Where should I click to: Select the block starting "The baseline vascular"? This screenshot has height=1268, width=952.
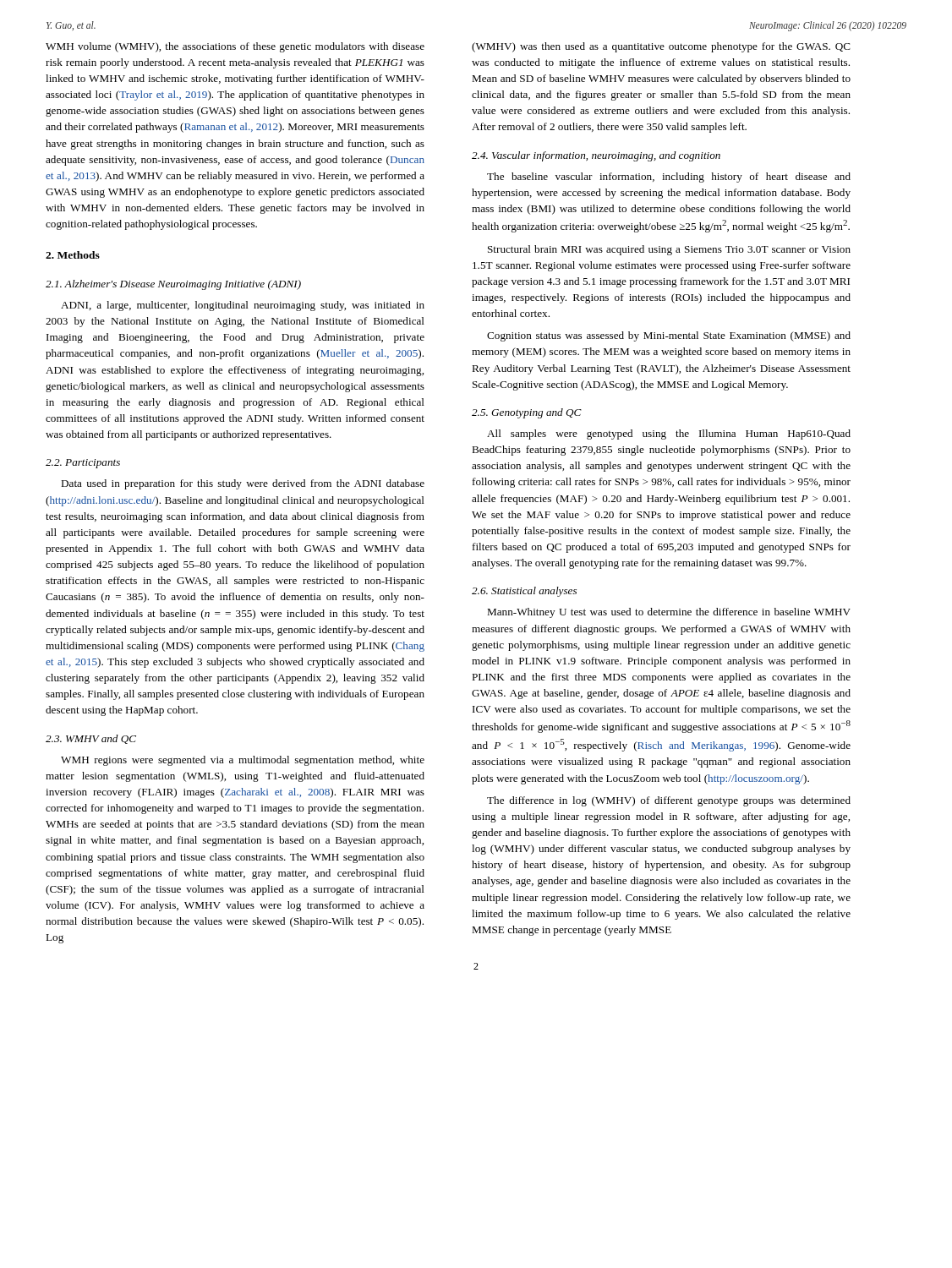click(x=661, y=280)
